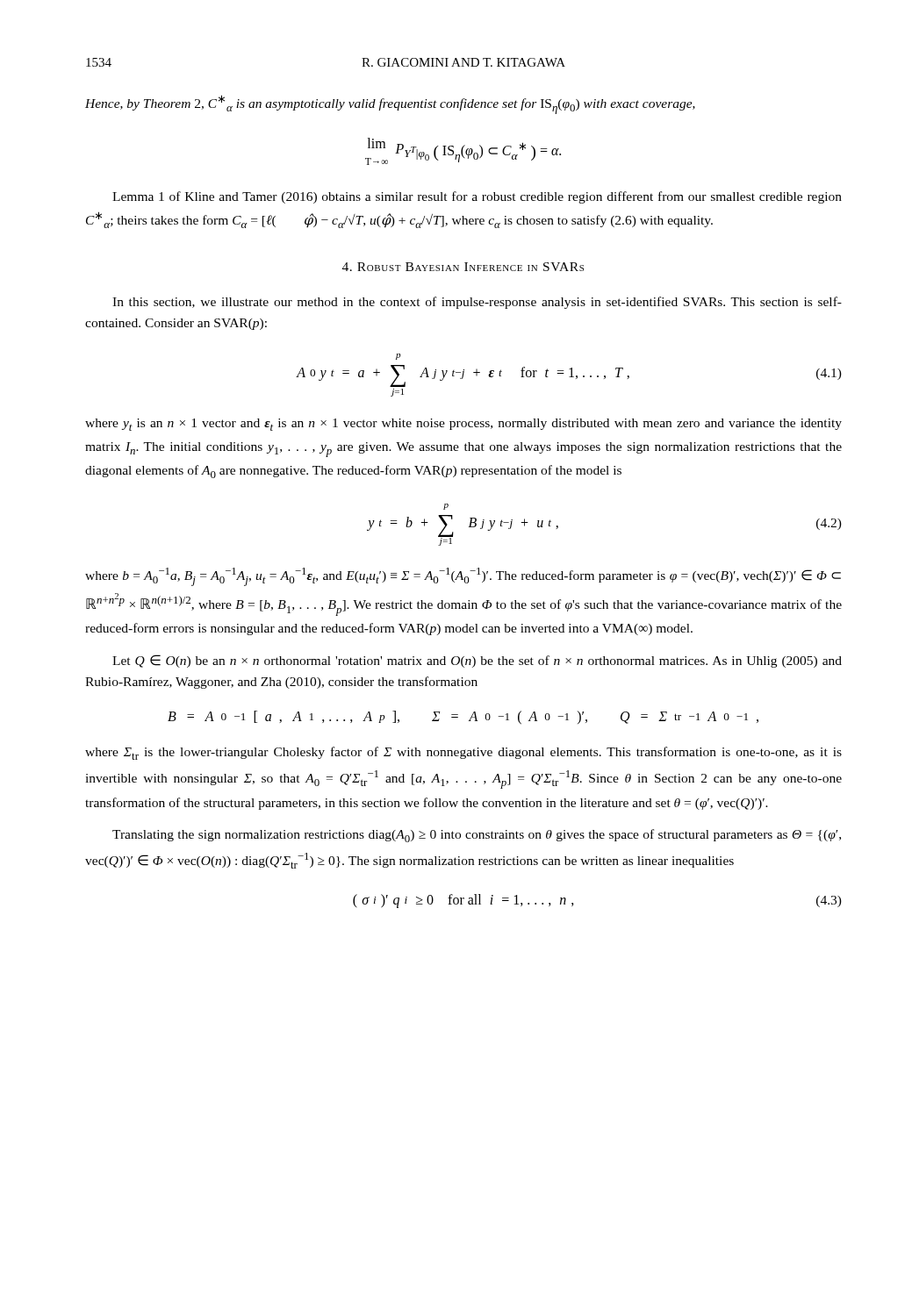Viewport: 912px width, 1316px height.
Task: Select the formula with the text "B = A0−1[a, A1, . ."
Action: (x=463, y=717)
